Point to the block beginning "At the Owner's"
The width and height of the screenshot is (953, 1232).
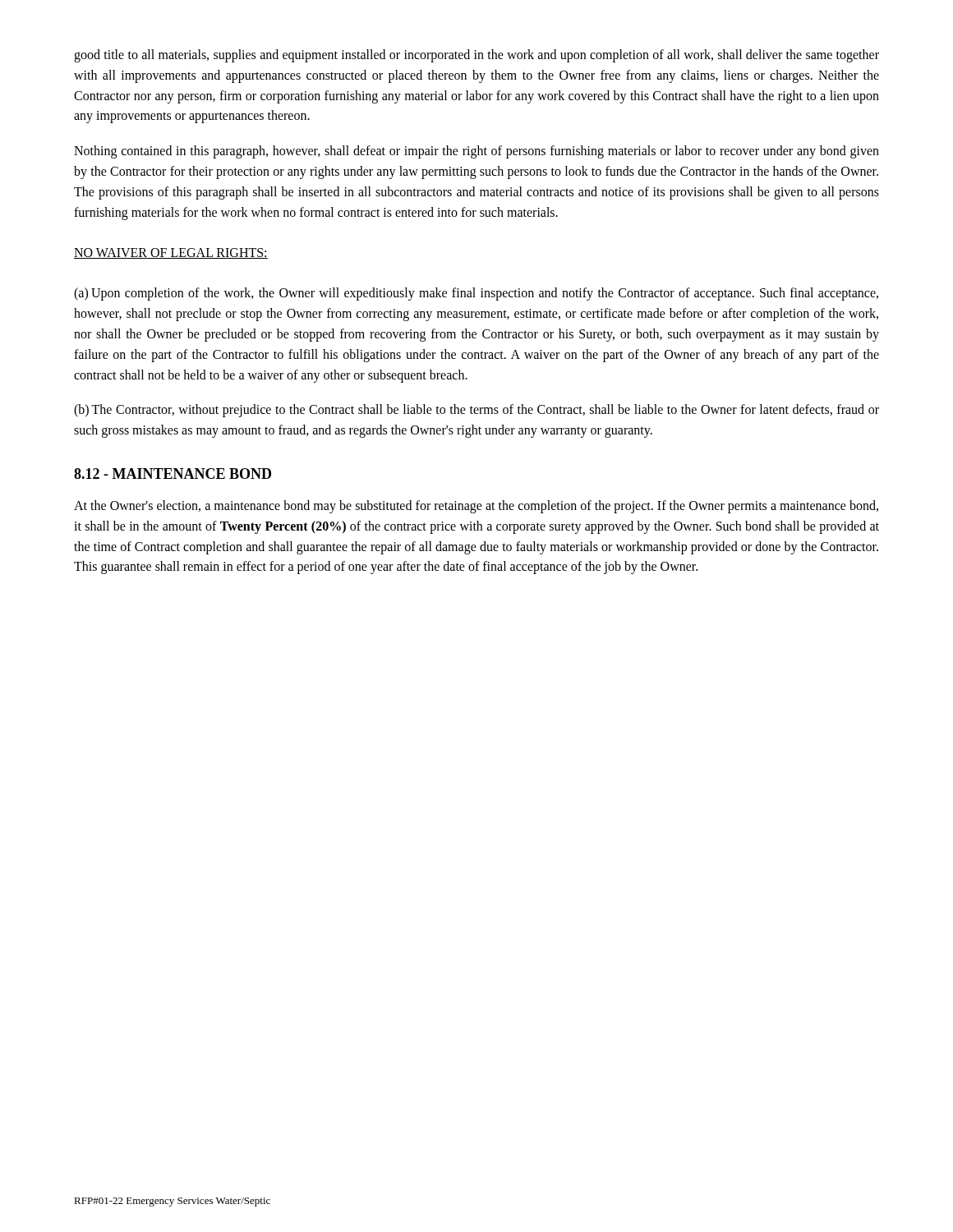coord(476,536)
